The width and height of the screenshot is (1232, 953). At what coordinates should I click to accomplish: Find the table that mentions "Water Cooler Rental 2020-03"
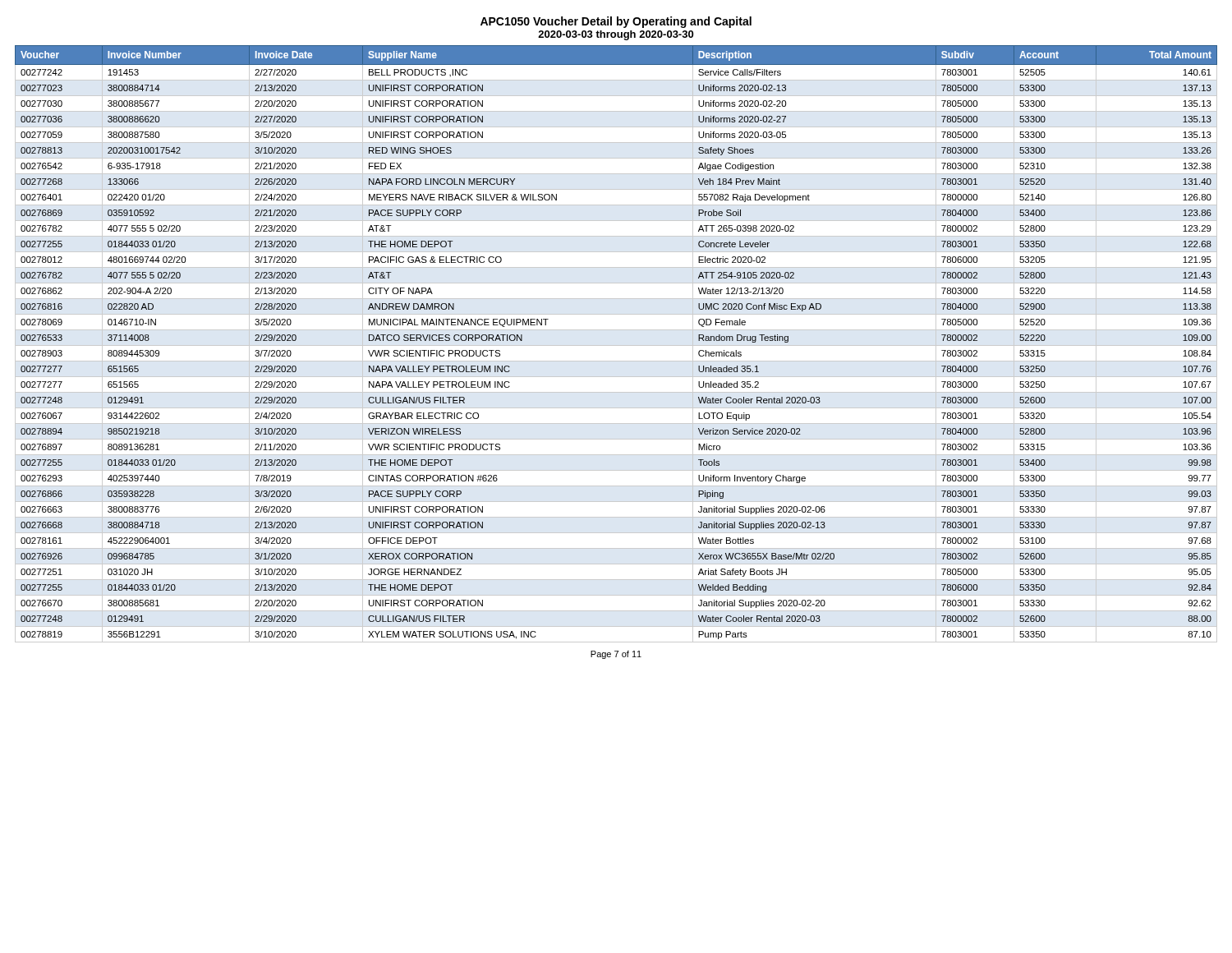tap(616, 344)
